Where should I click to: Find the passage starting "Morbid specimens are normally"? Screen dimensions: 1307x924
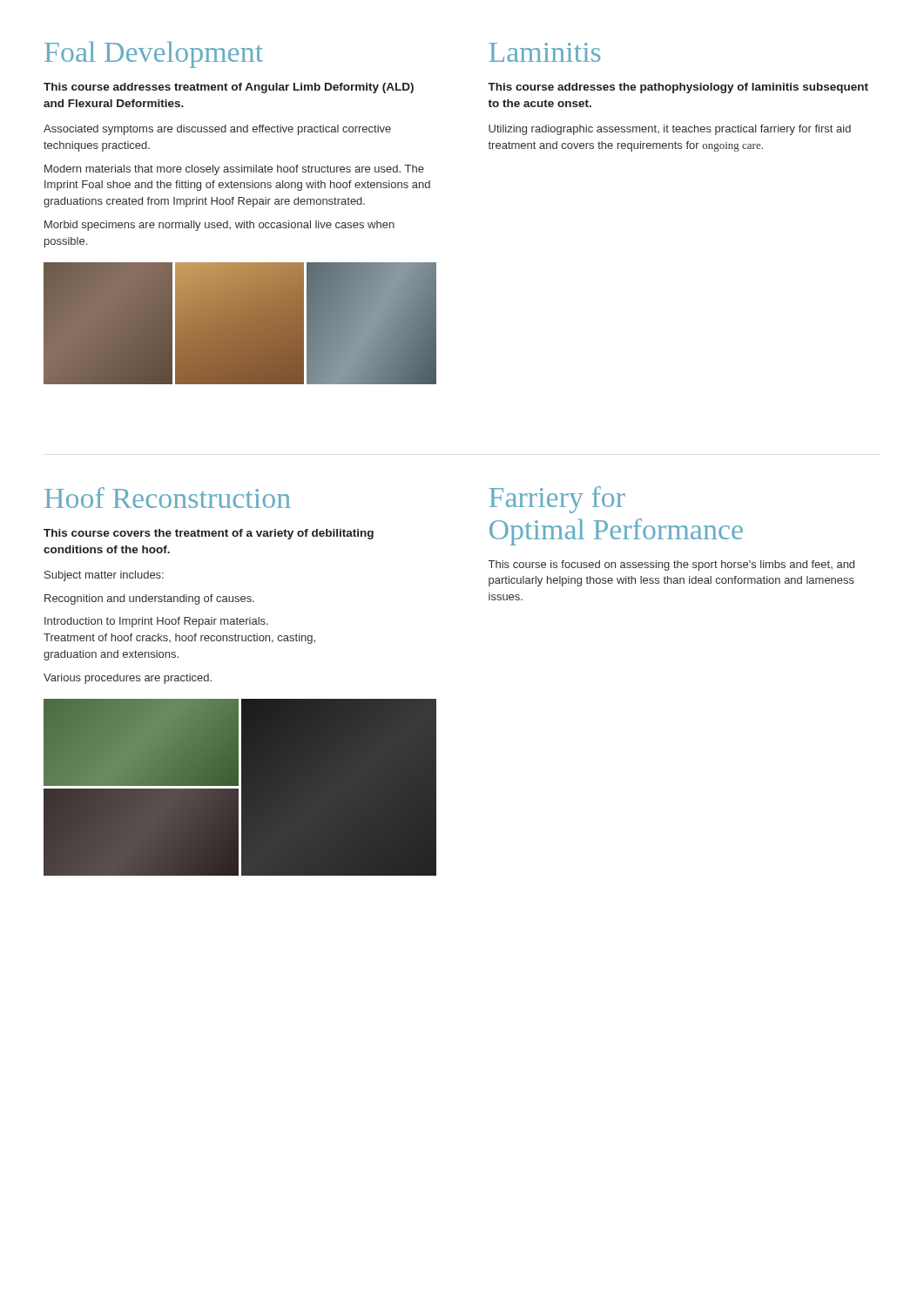240,233
